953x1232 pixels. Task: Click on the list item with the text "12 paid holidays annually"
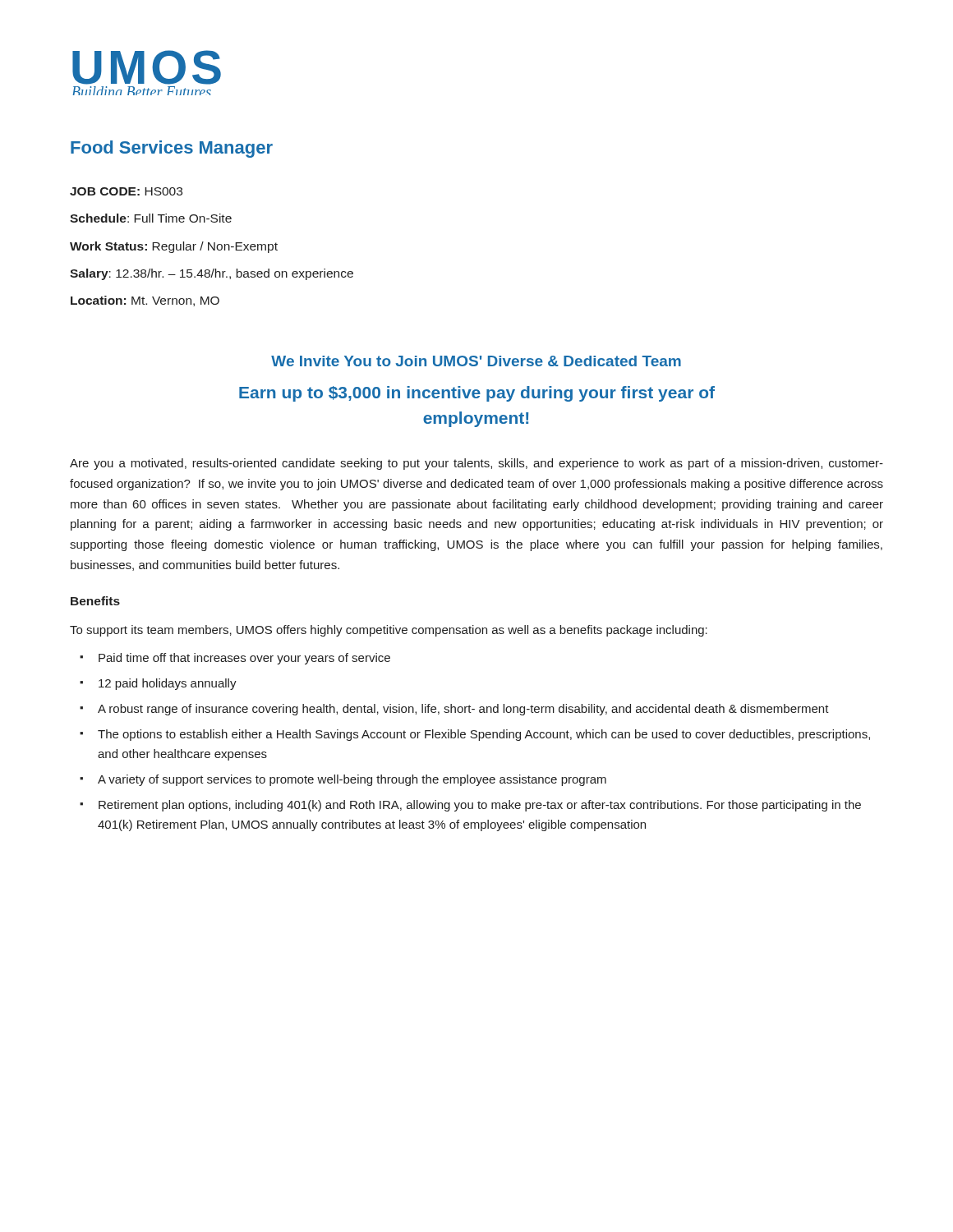(167, 683)
